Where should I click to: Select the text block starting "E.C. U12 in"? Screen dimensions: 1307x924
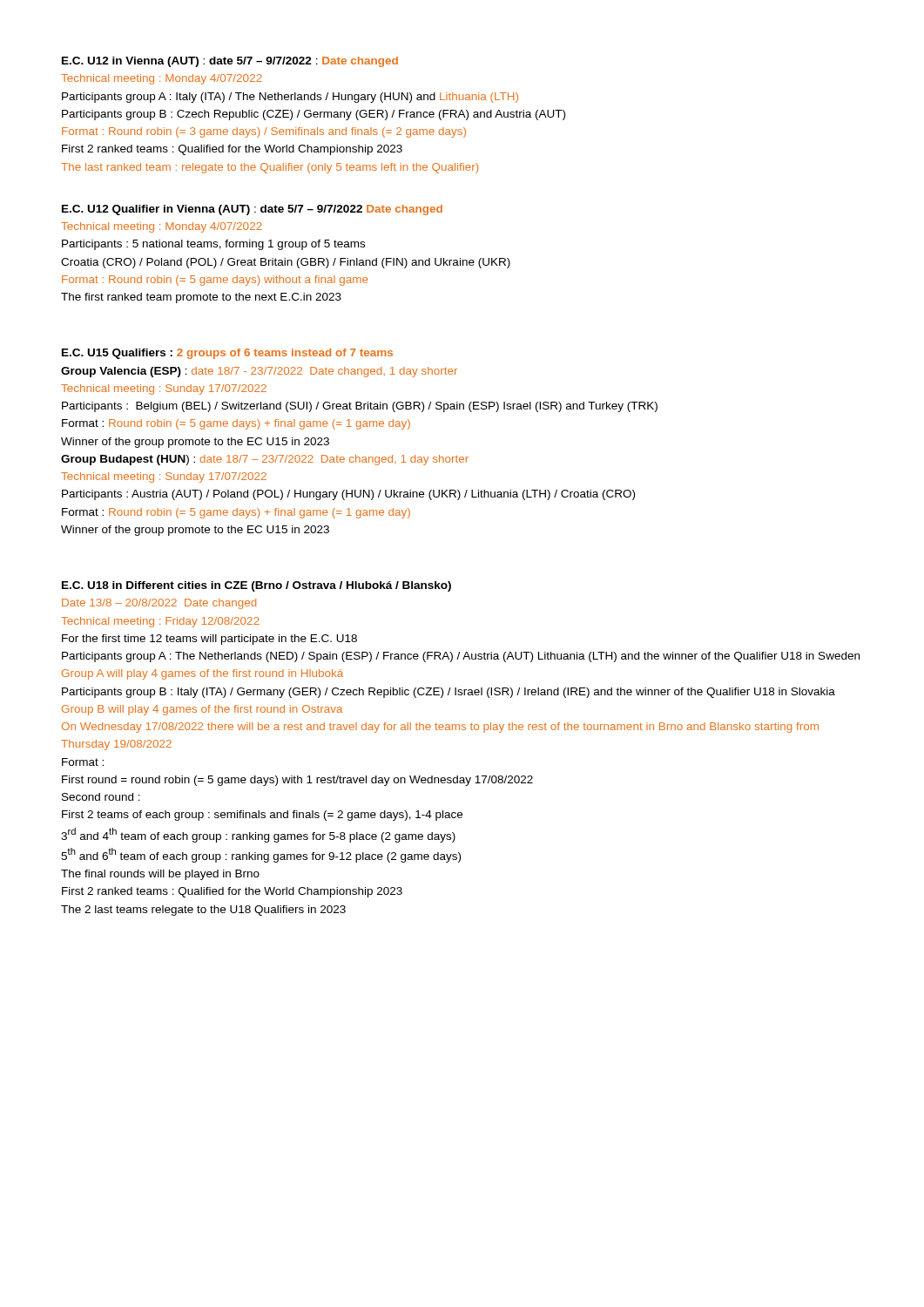(x=462, y=114)
